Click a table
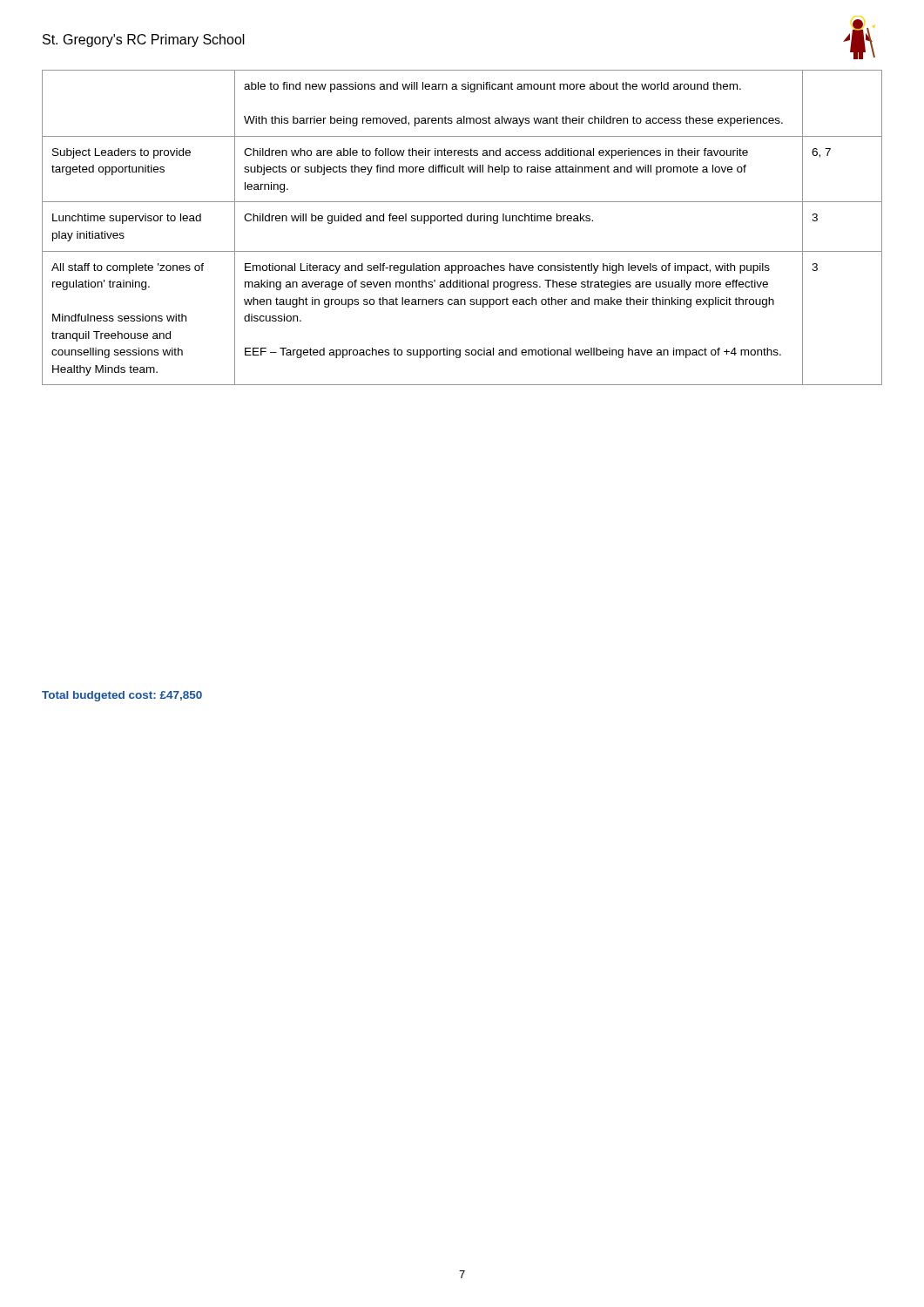 (x=462, y=228)
